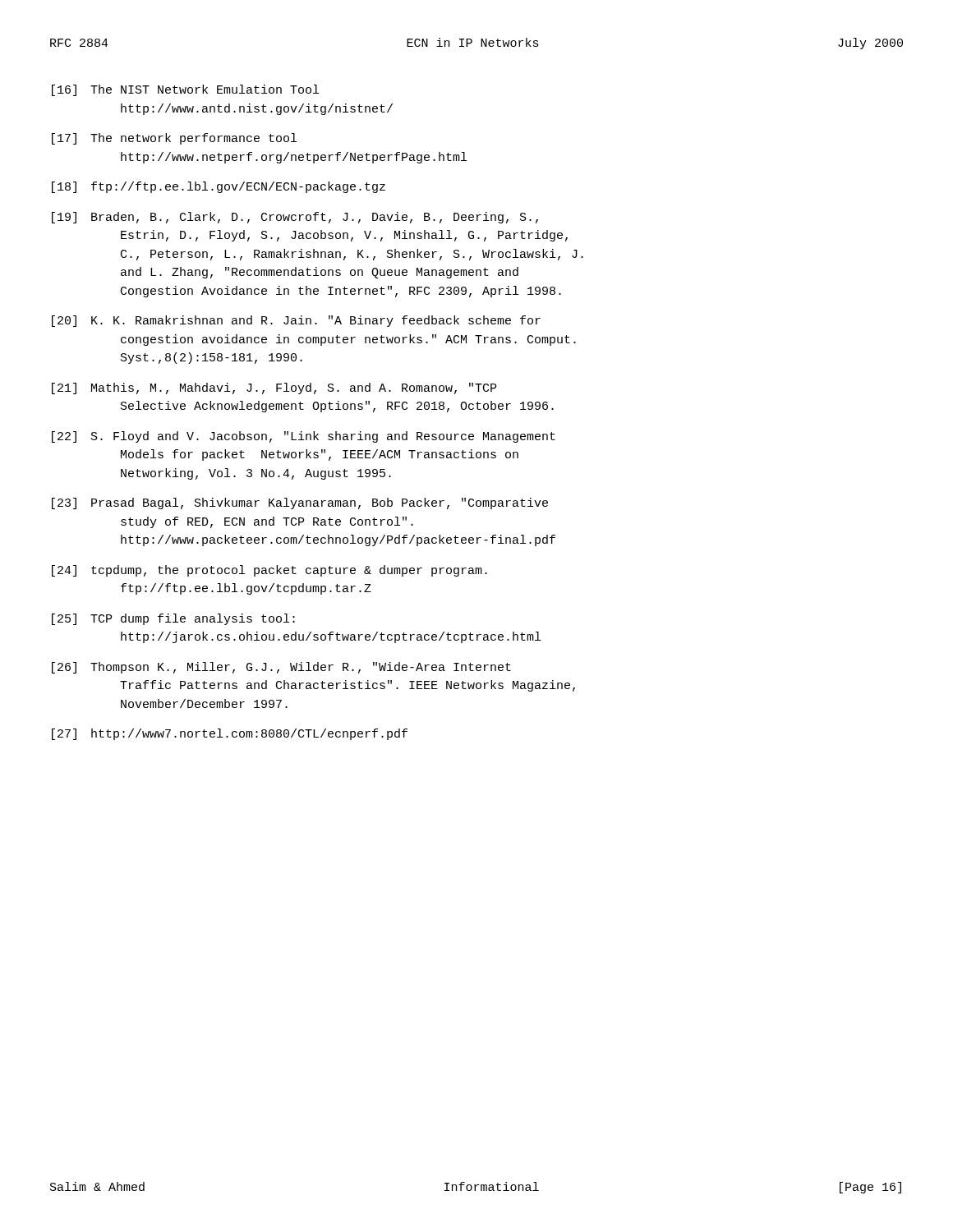Select the element starting "[18] ftp://ftp.ee.lbl.gov/ECN/ECN-package.tgz"
This screenshot has width=953, height=1232.
[x=219, y=187]
